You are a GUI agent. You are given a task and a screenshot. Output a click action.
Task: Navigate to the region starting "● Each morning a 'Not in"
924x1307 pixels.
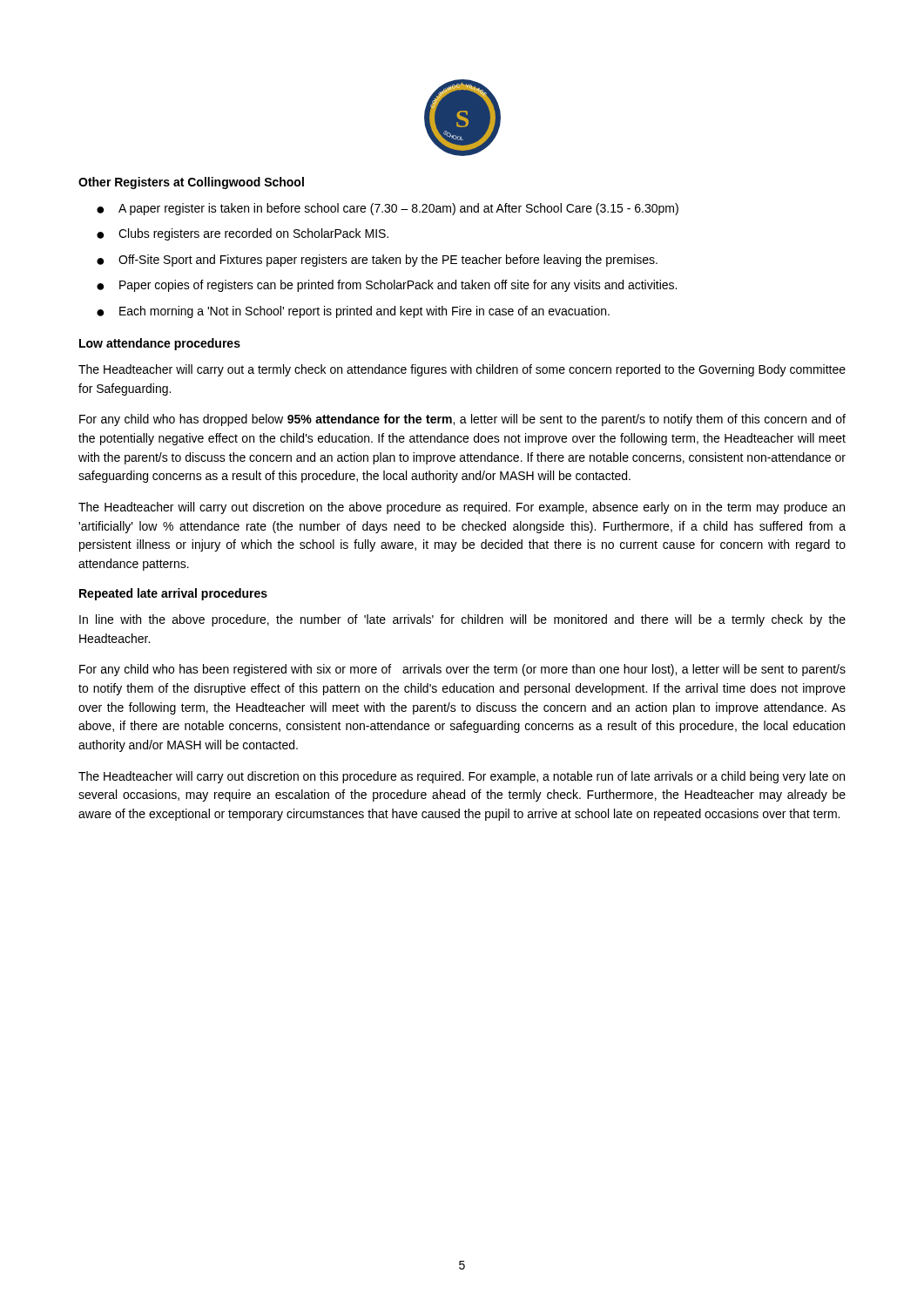click(353, 312)
